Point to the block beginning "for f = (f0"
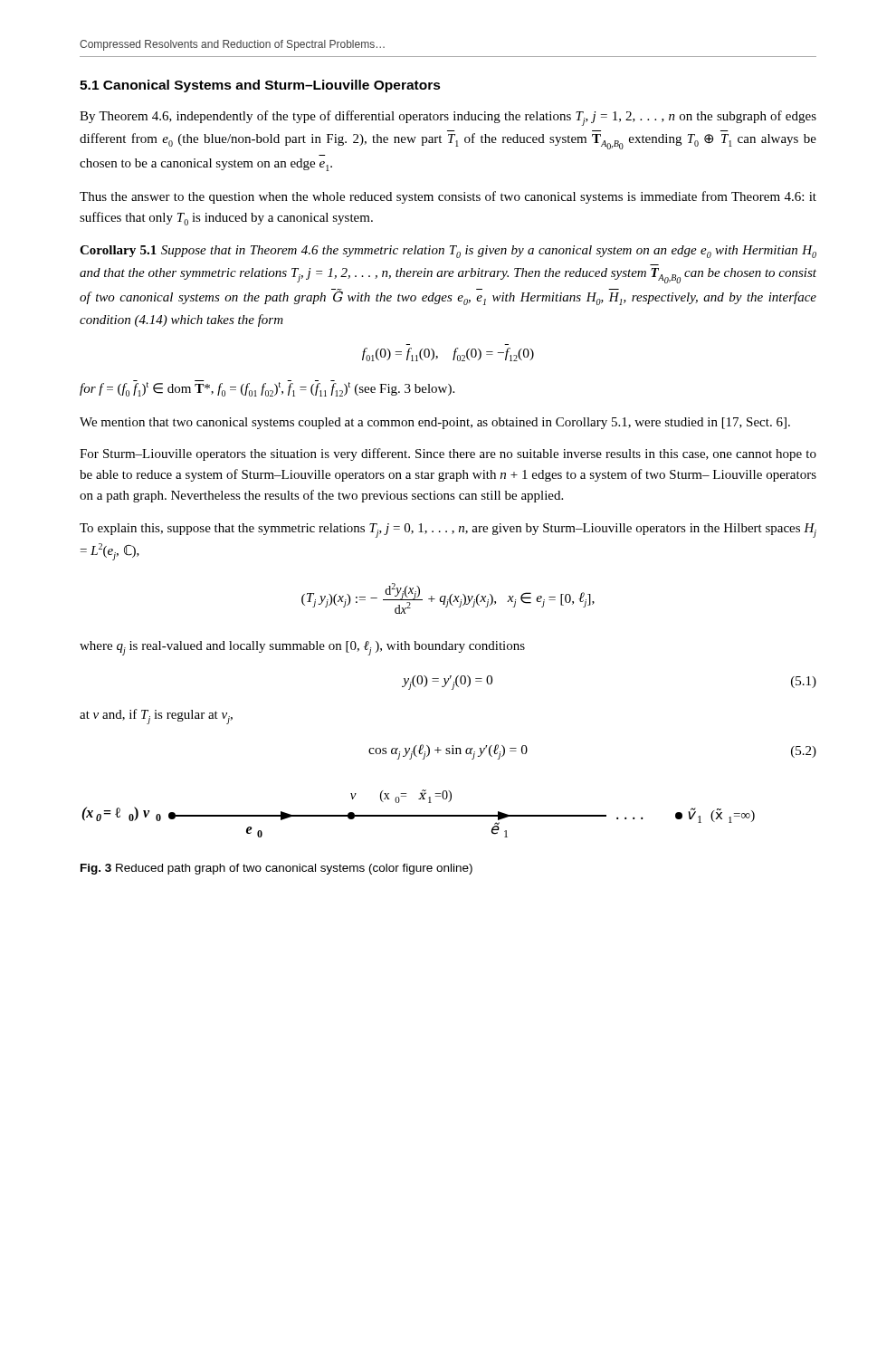Image resolution: width=896 pixels, height=1358 pixels. (x=268, y=389)
